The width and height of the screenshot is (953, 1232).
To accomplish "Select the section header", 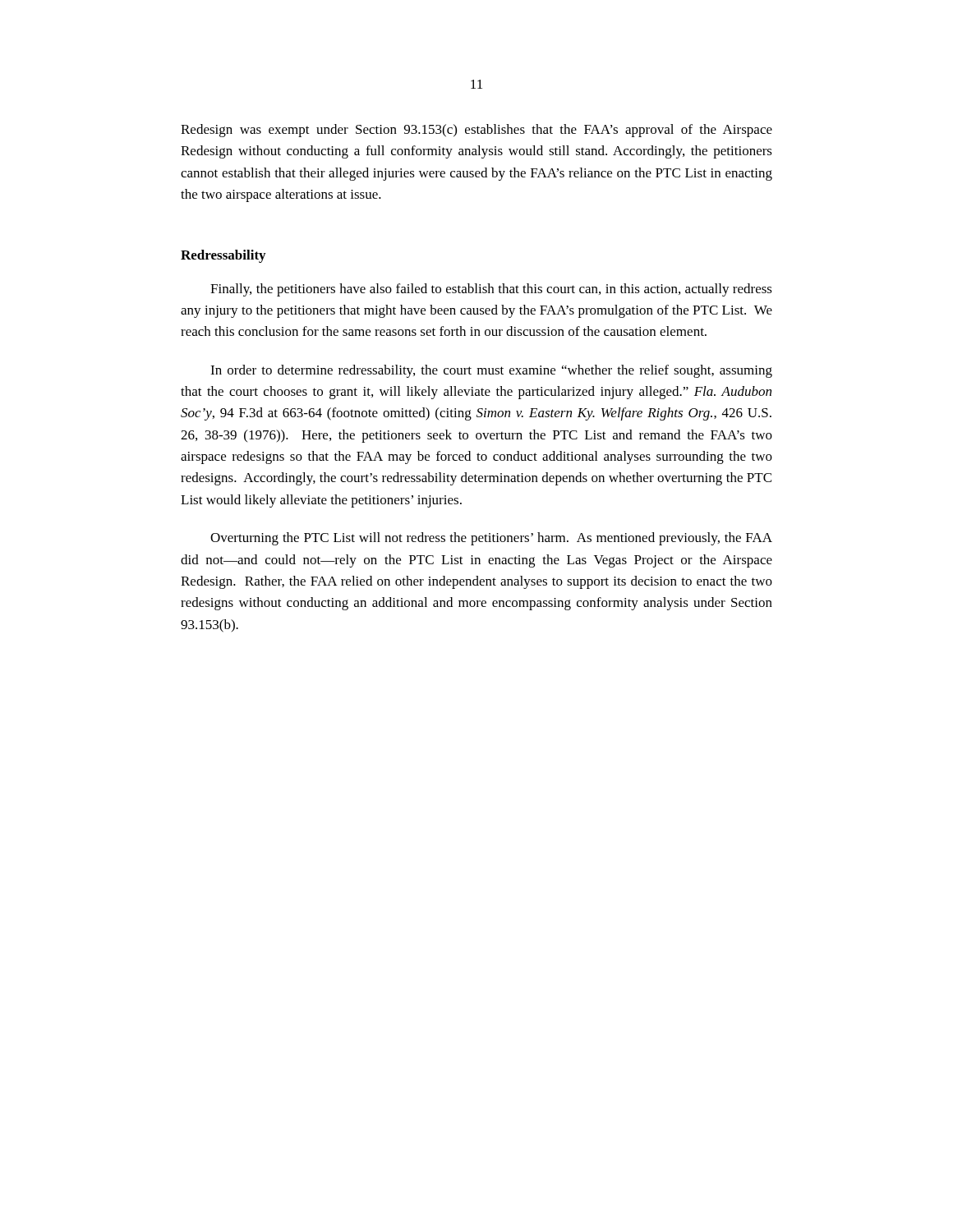I will [223, 255].
